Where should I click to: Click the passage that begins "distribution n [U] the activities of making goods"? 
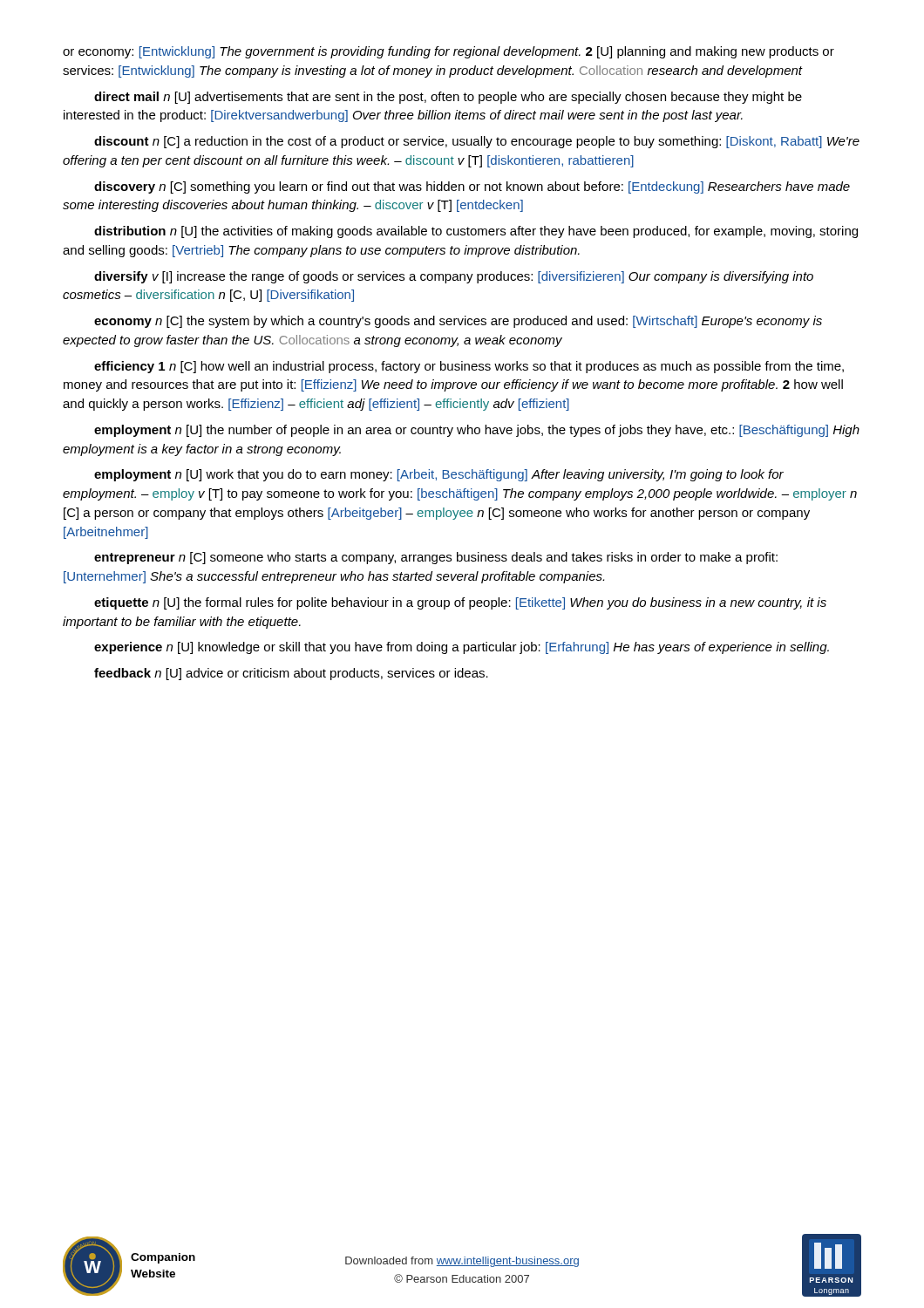pyautogui.click(x=461, y=240)
